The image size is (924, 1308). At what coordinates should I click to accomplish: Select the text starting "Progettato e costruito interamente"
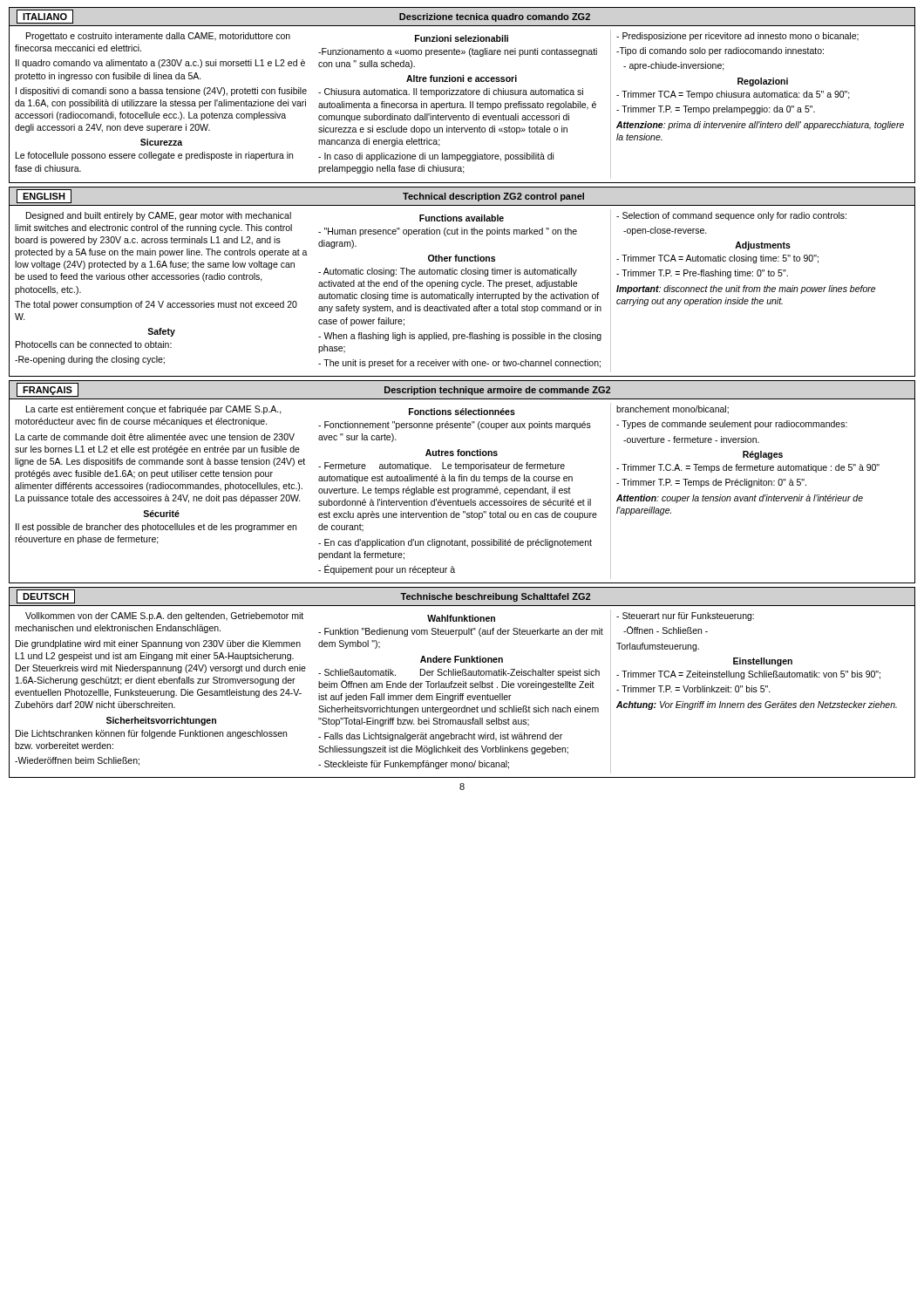pyautogui.click(x=161, y=82)
